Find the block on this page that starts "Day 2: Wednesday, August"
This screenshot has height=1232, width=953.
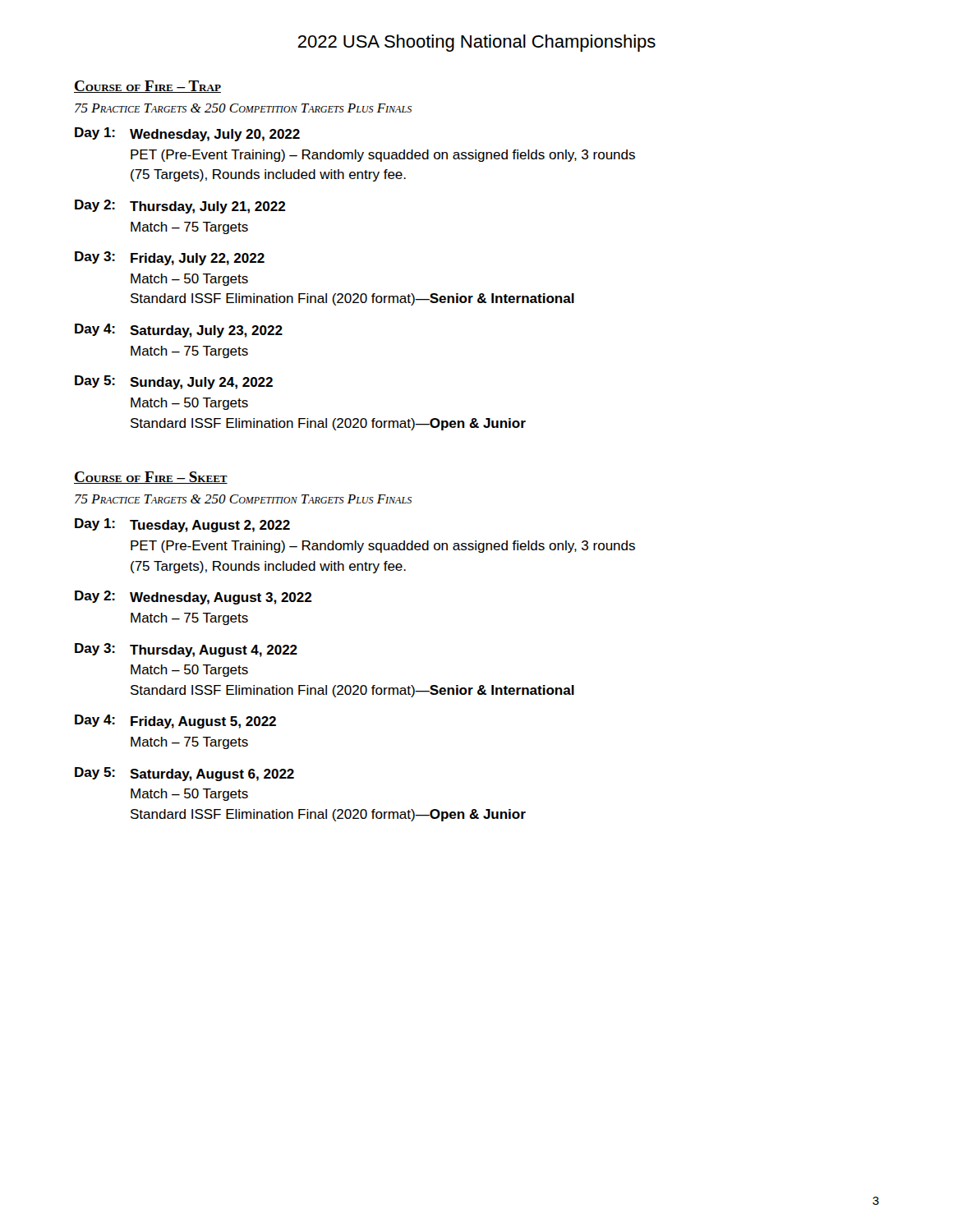pos(193,609)
